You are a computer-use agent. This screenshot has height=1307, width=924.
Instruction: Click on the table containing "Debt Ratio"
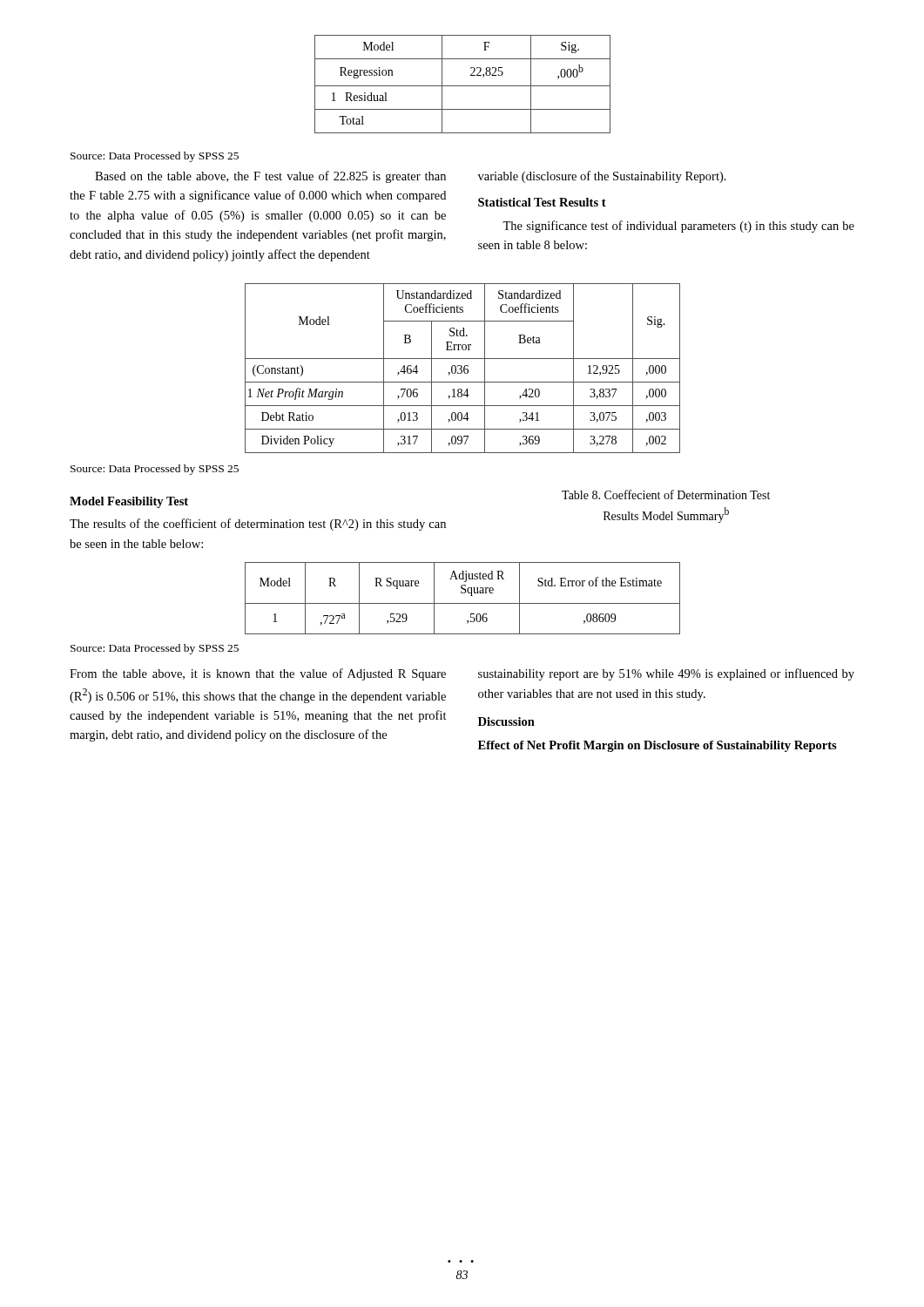pyautogui.click(x=462, y=368)
